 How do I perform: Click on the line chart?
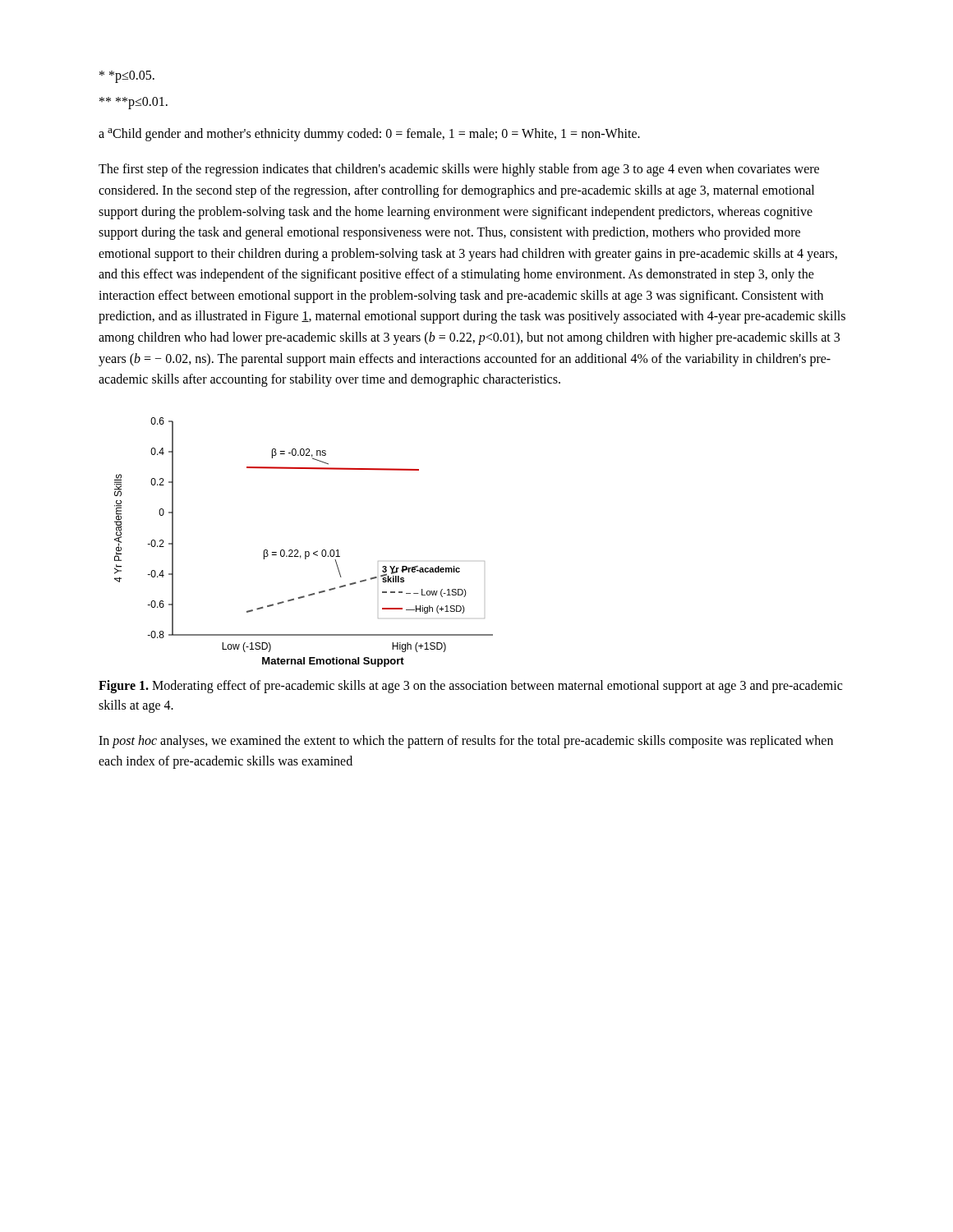[x=476, y=536]
